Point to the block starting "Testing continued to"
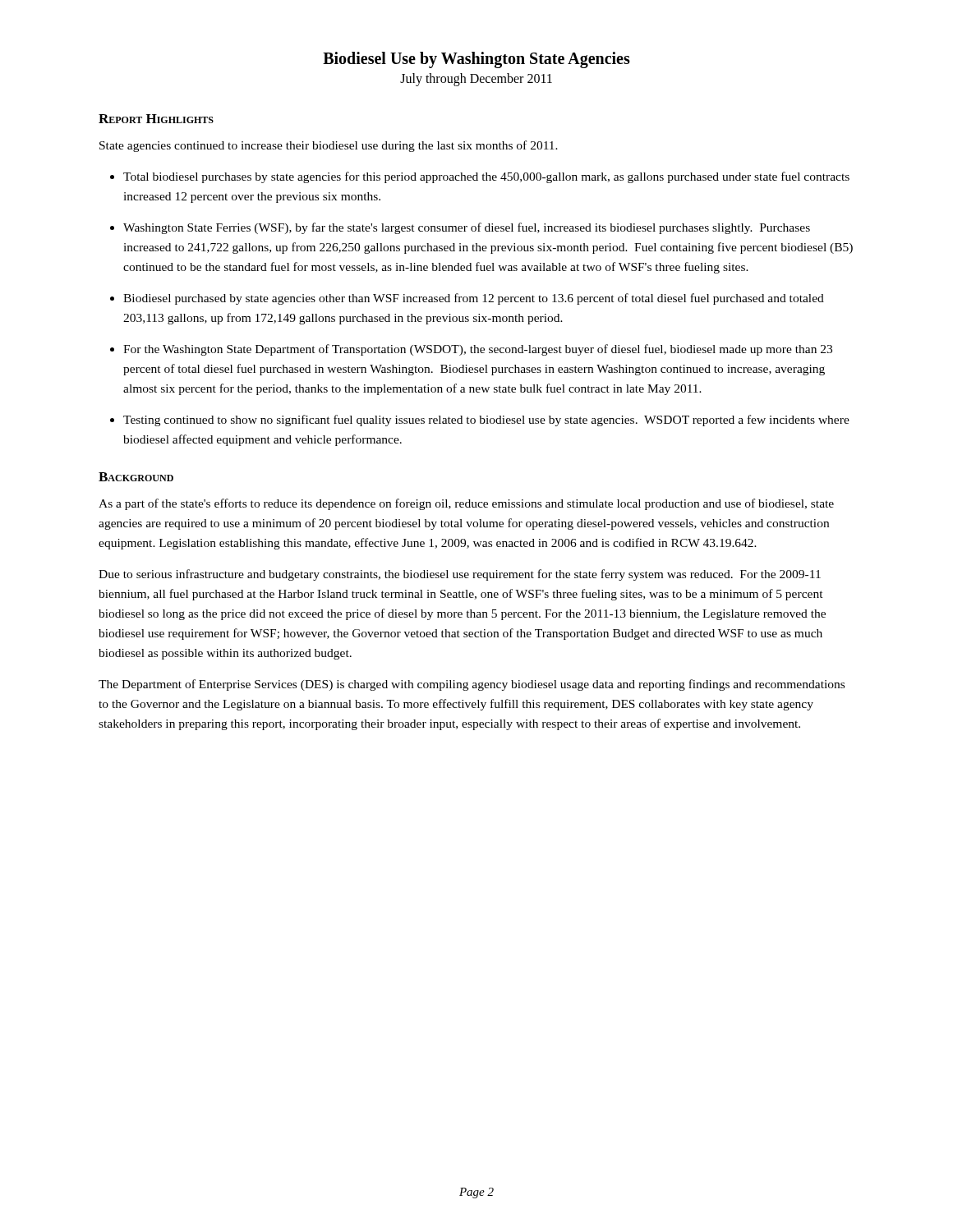Screen dimensions: 1232x953 click(x=486, y=429)
